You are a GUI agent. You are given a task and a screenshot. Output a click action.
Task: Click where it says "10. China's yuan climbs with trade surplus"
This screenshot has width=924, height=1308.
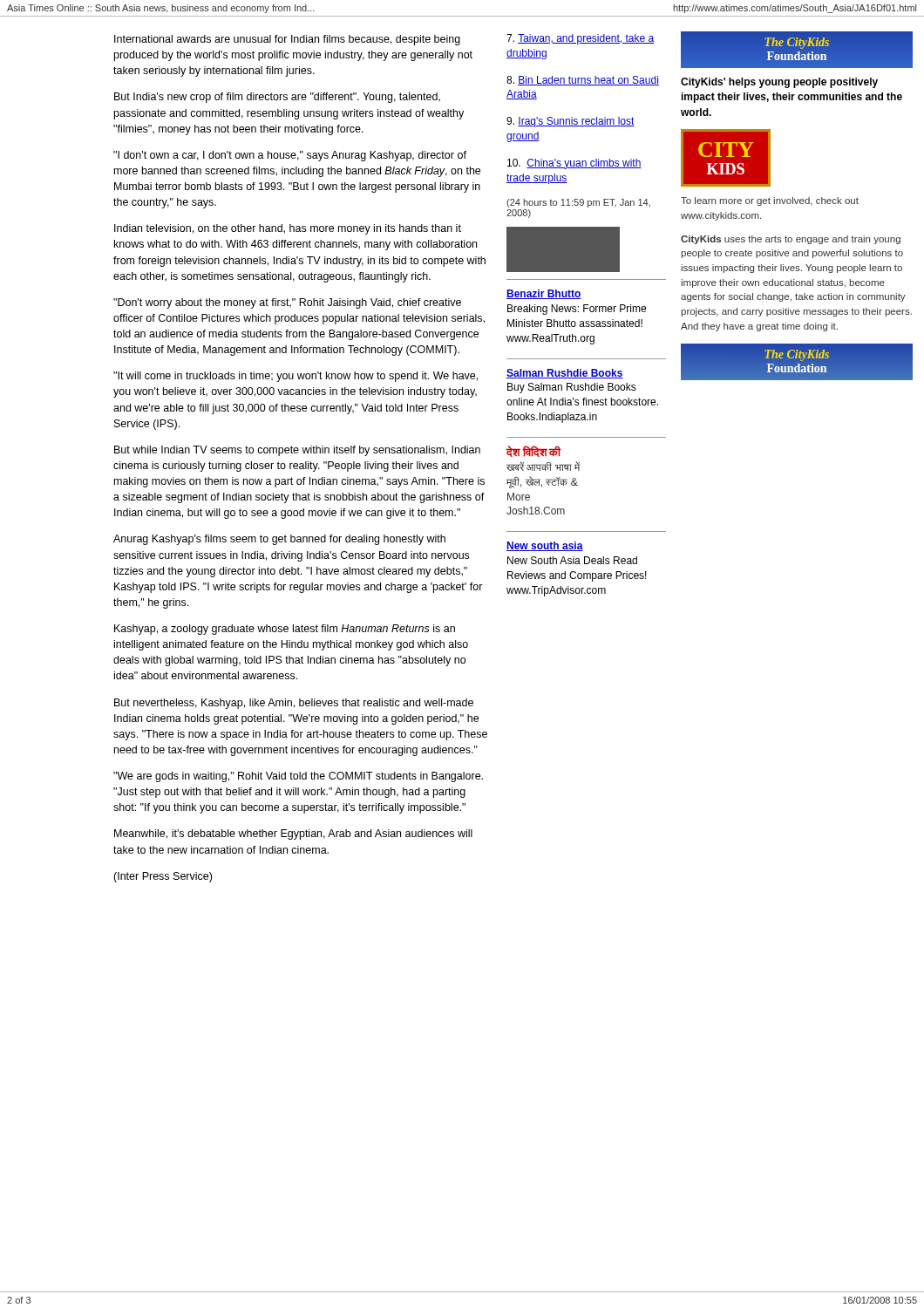(x=574, y=170)
